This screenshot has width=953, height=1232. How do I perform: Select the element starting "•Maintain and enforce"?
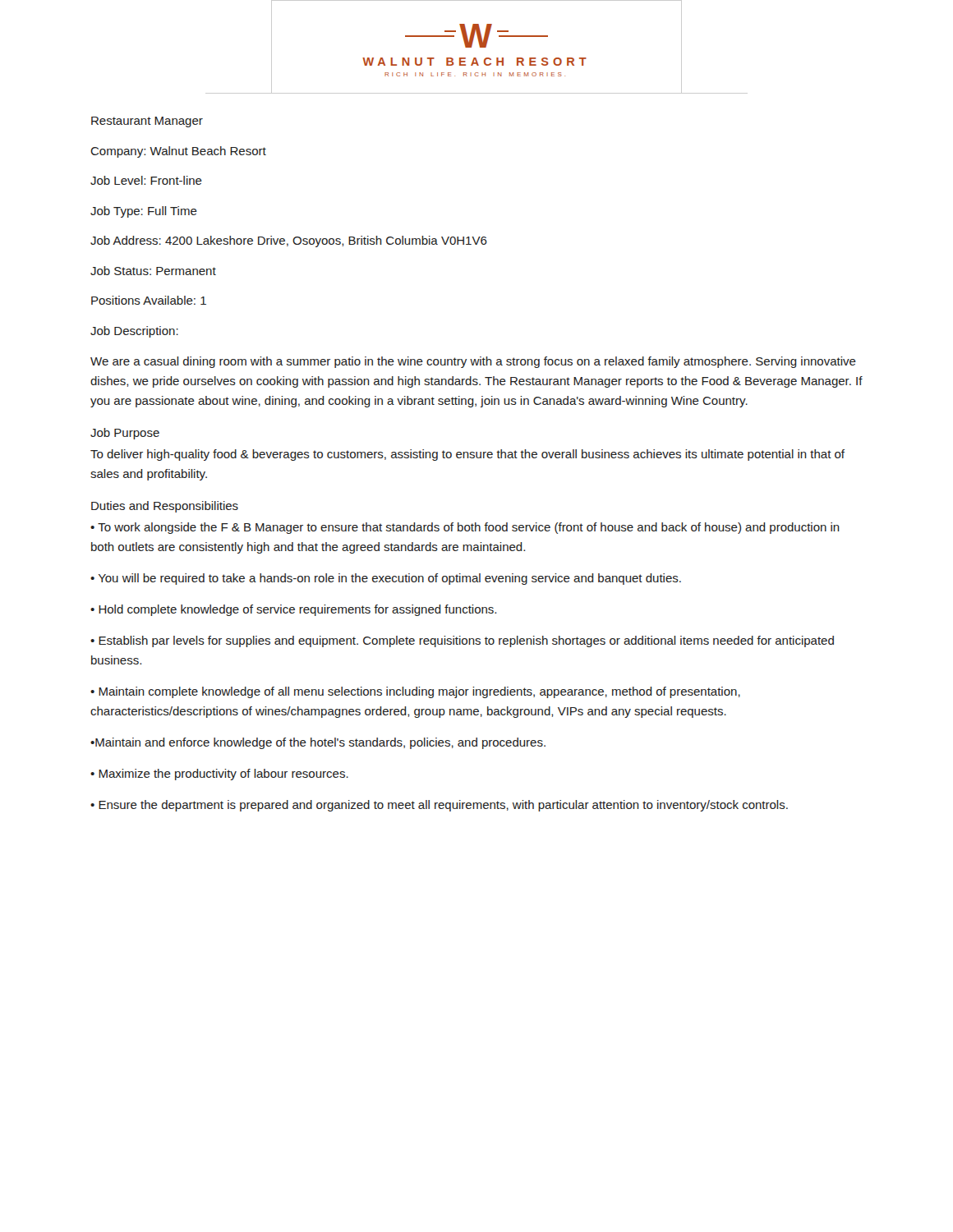[x=318, y=742]
